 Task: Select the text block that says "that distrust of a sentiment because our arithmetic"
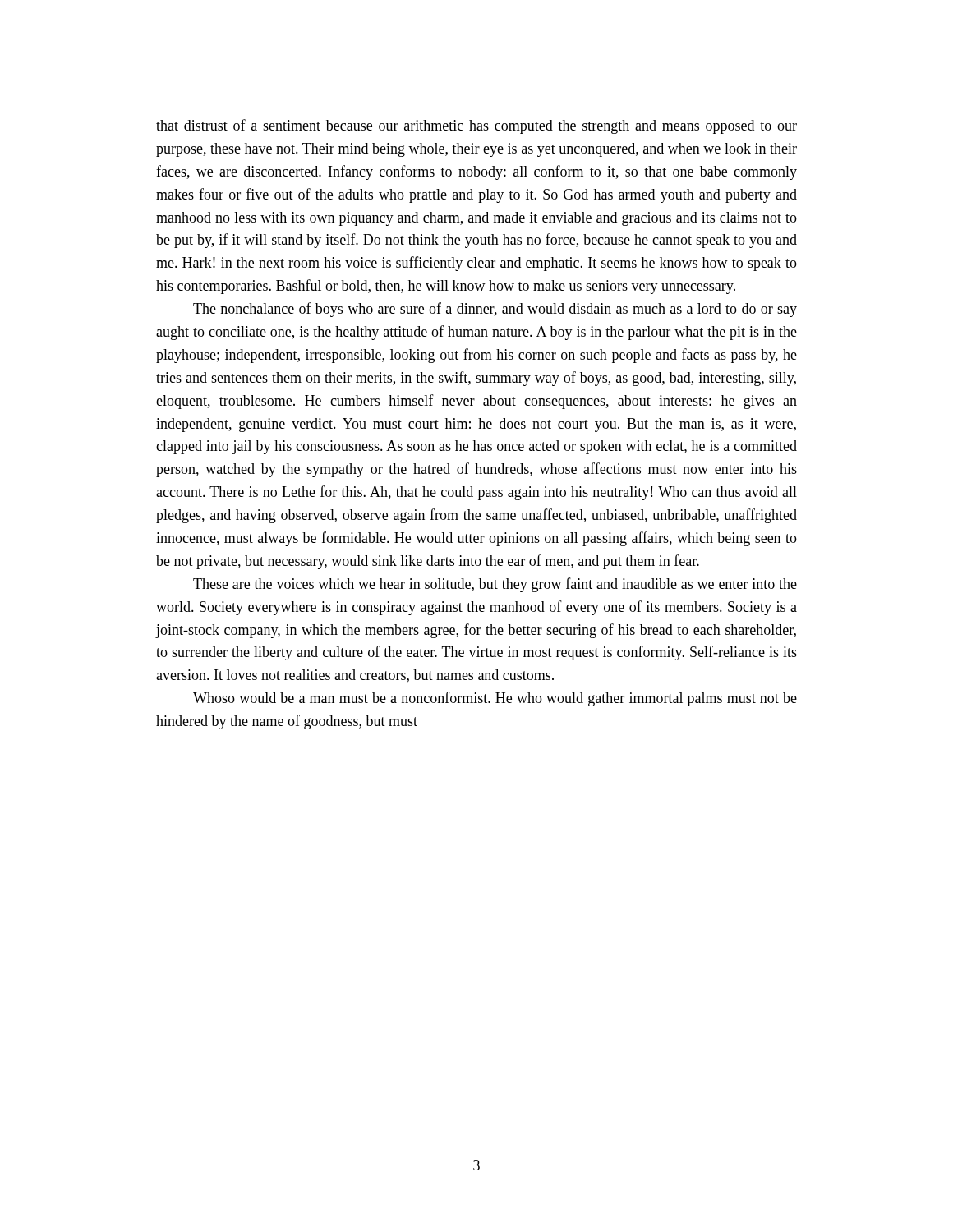coord(476,424)
